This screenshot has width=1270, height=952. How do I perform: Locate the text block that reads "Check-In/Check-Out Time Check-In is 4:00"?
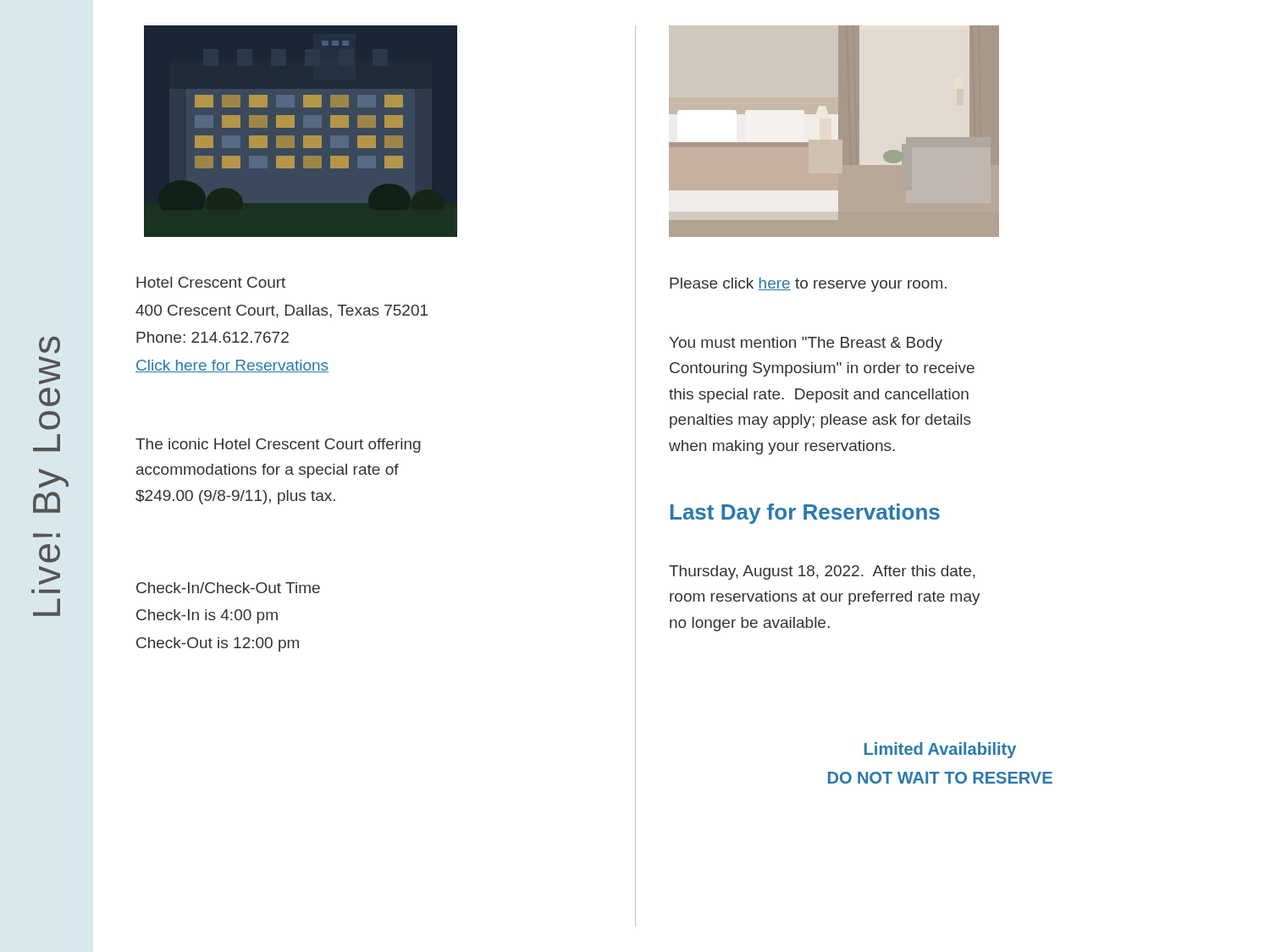coord(228,588)
